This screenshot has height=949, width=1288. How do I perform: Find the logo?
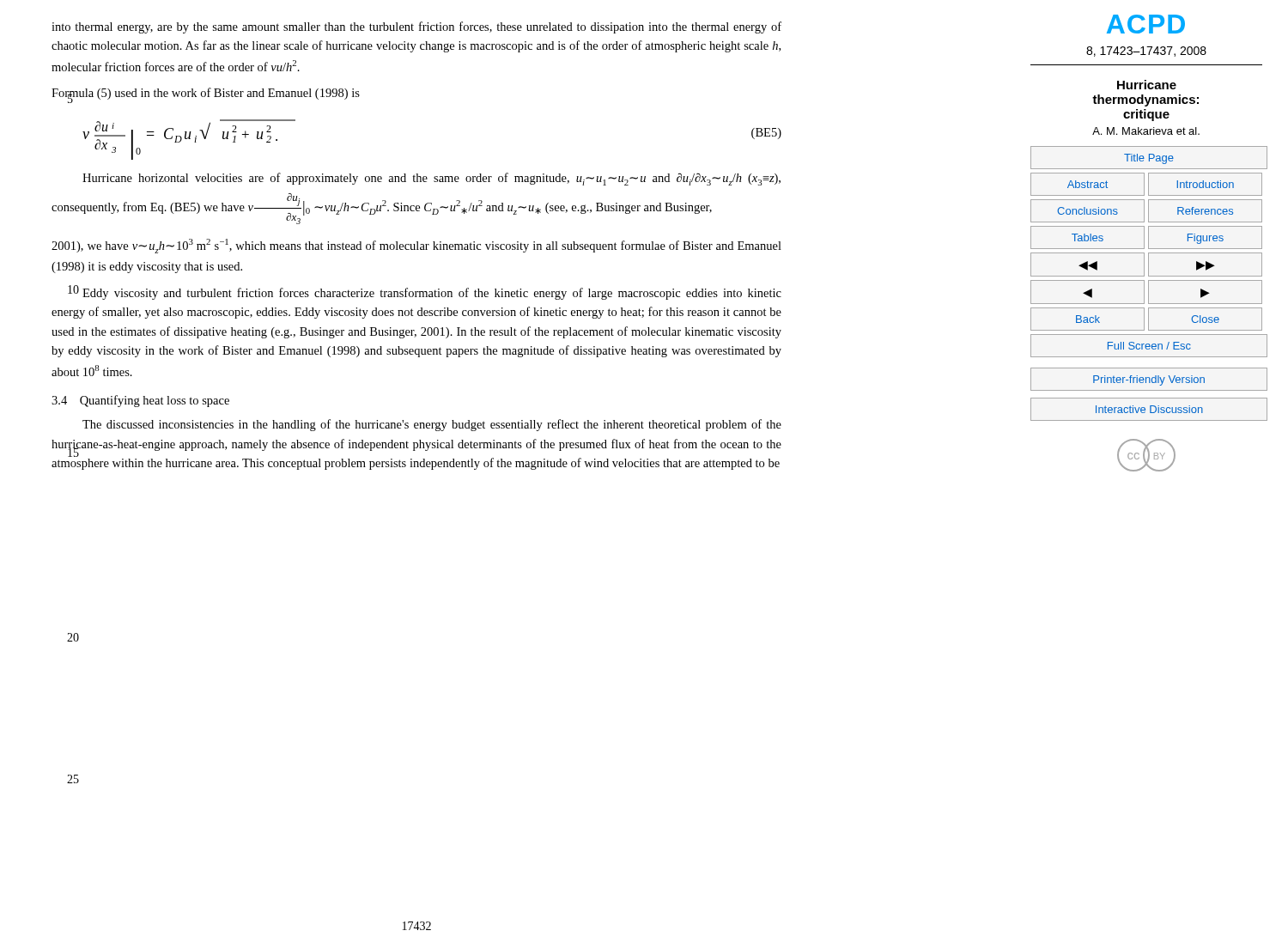pos(1146,455)
